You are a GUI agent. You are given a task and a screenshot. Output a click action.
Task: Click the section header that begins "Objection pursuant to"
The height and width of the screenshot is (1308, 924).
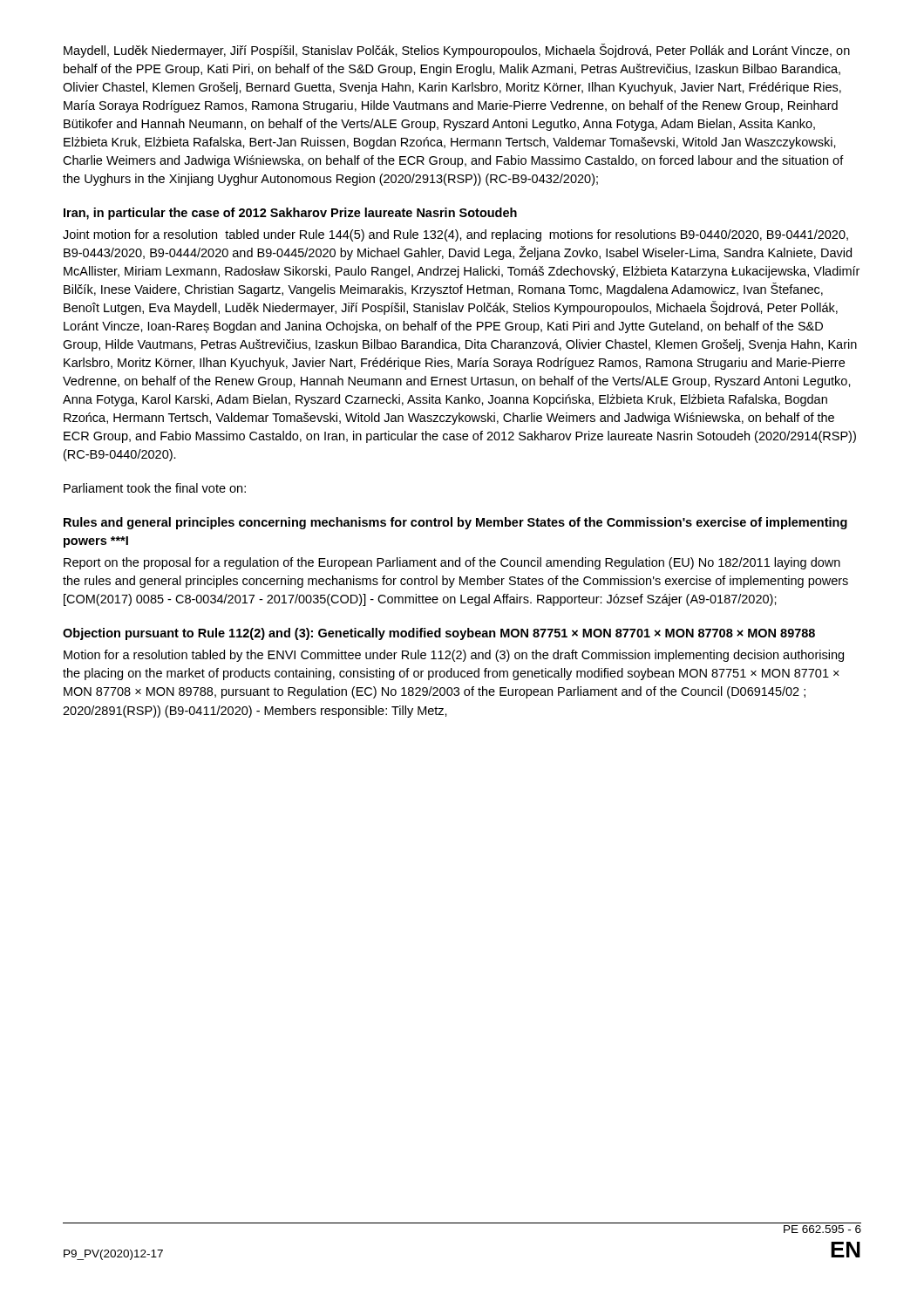click(439, 633)
